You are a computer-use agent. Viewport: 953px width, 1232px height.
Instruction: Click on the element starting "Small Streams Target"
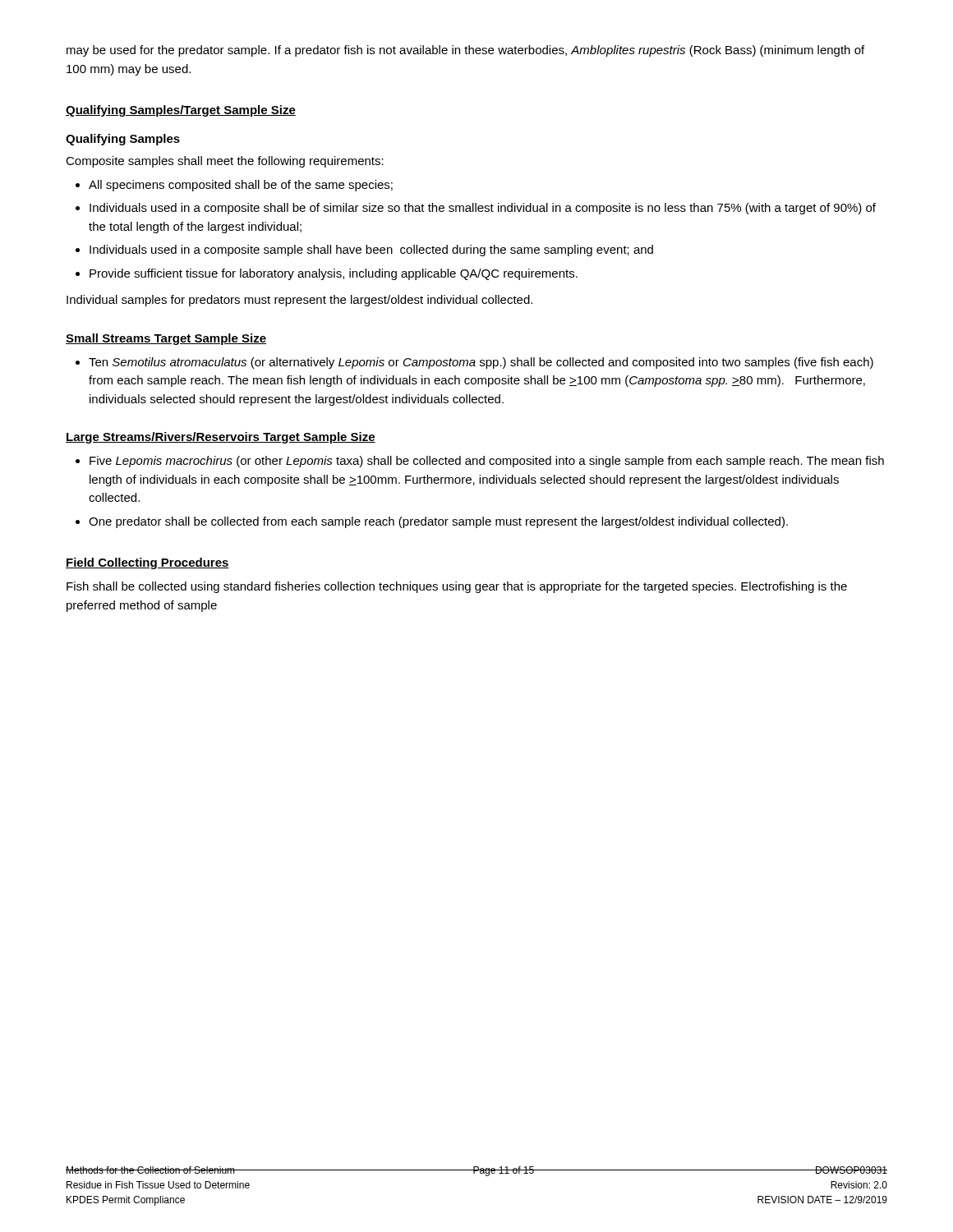pos(166,338)
